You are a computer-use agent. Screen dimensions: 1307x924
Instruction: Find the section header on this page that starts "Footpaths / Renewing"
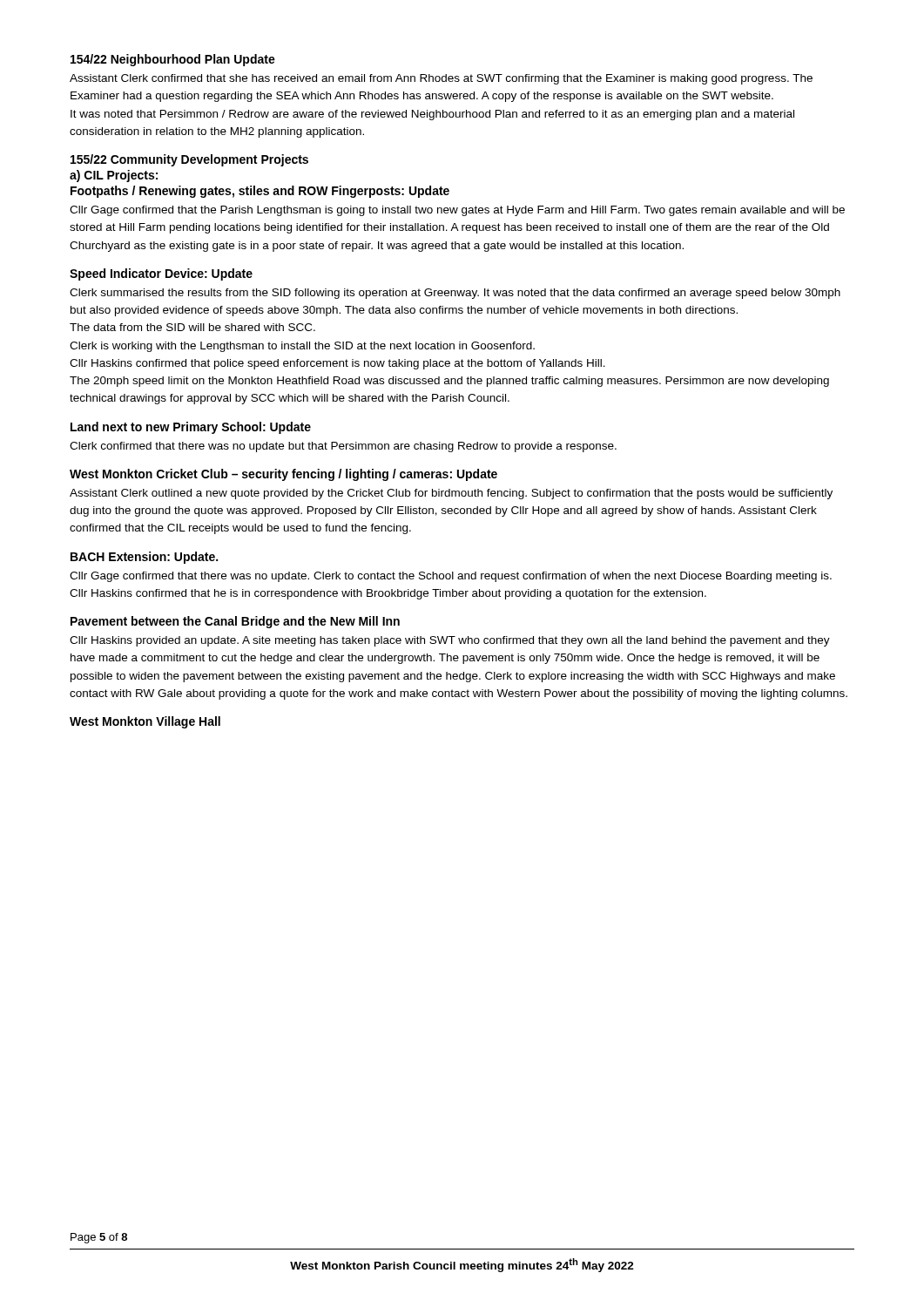[x=260, y=191]
